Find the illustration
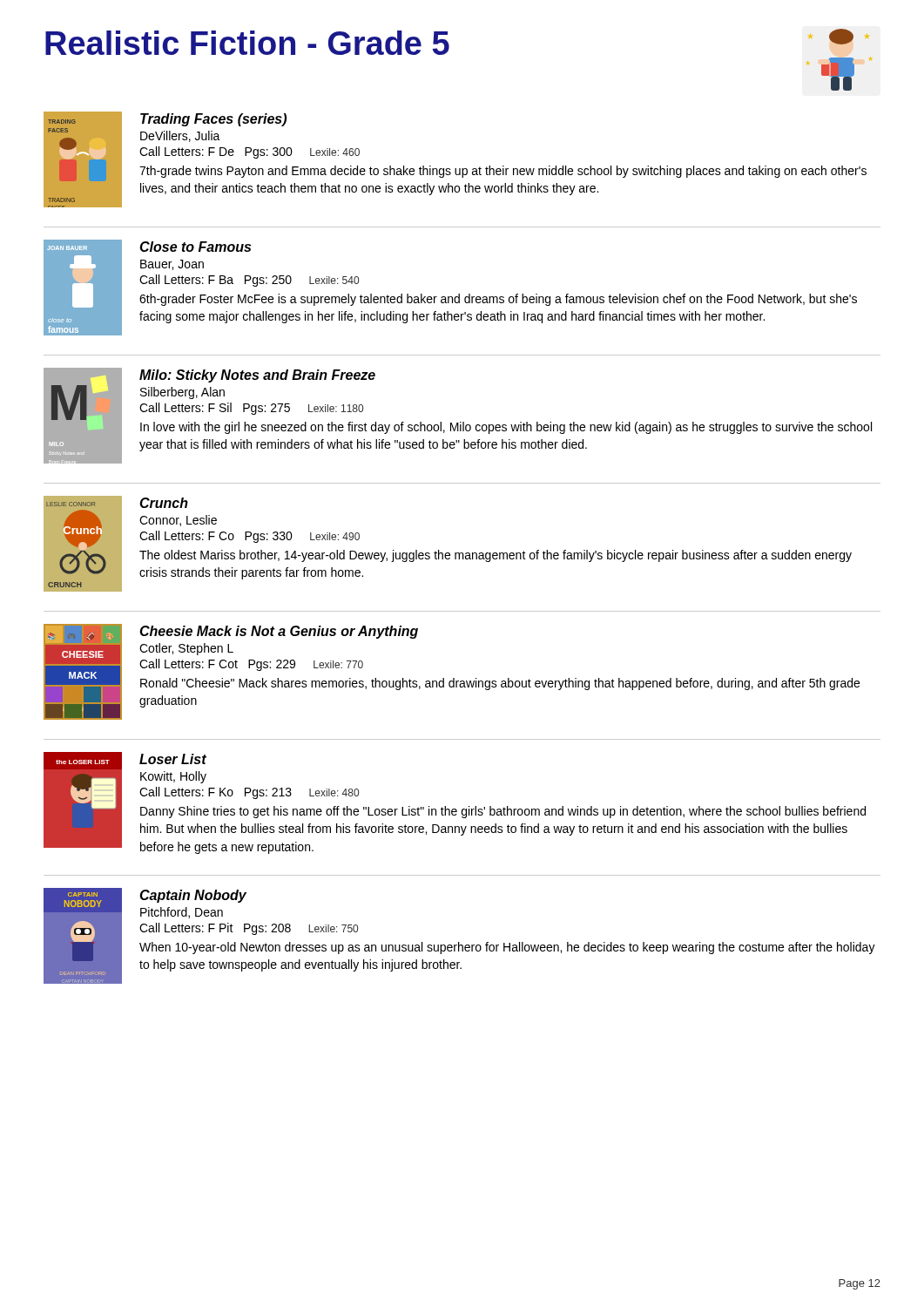This screenshot has height=1307, width=924. coord(841,61)
